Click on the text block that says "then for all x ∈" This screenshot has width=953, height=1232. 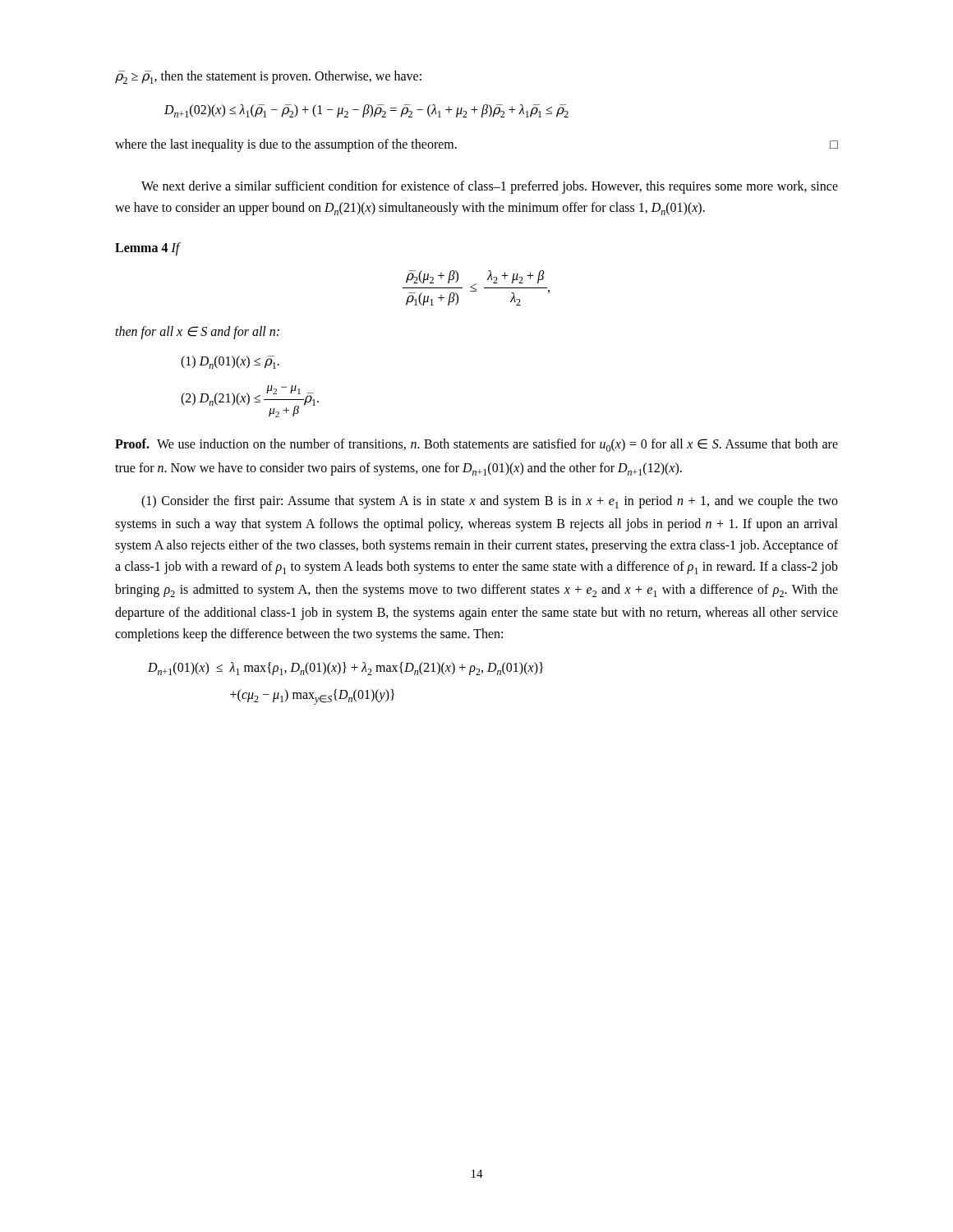click(198, 331)
